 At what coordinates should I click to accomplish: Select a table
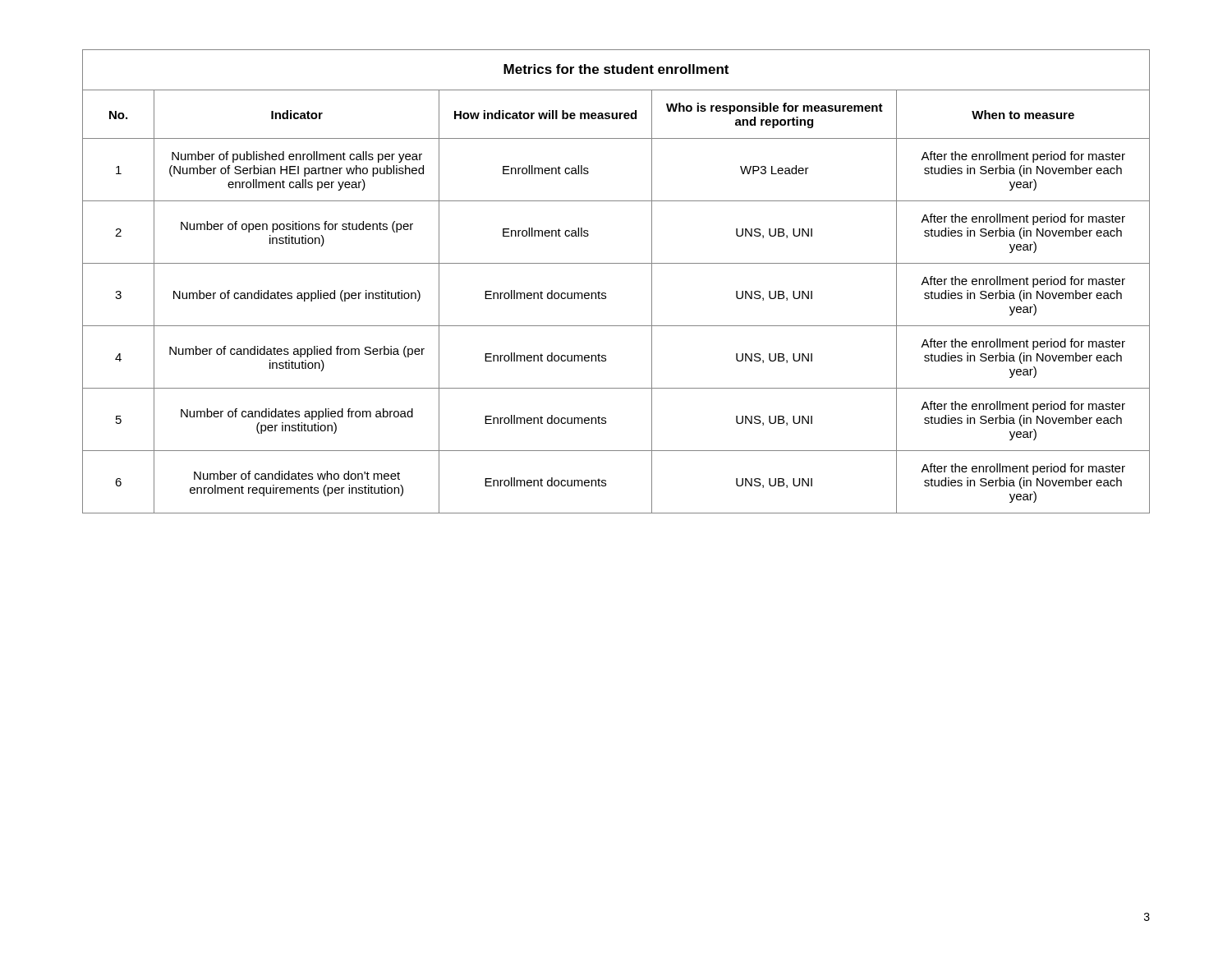616,281
